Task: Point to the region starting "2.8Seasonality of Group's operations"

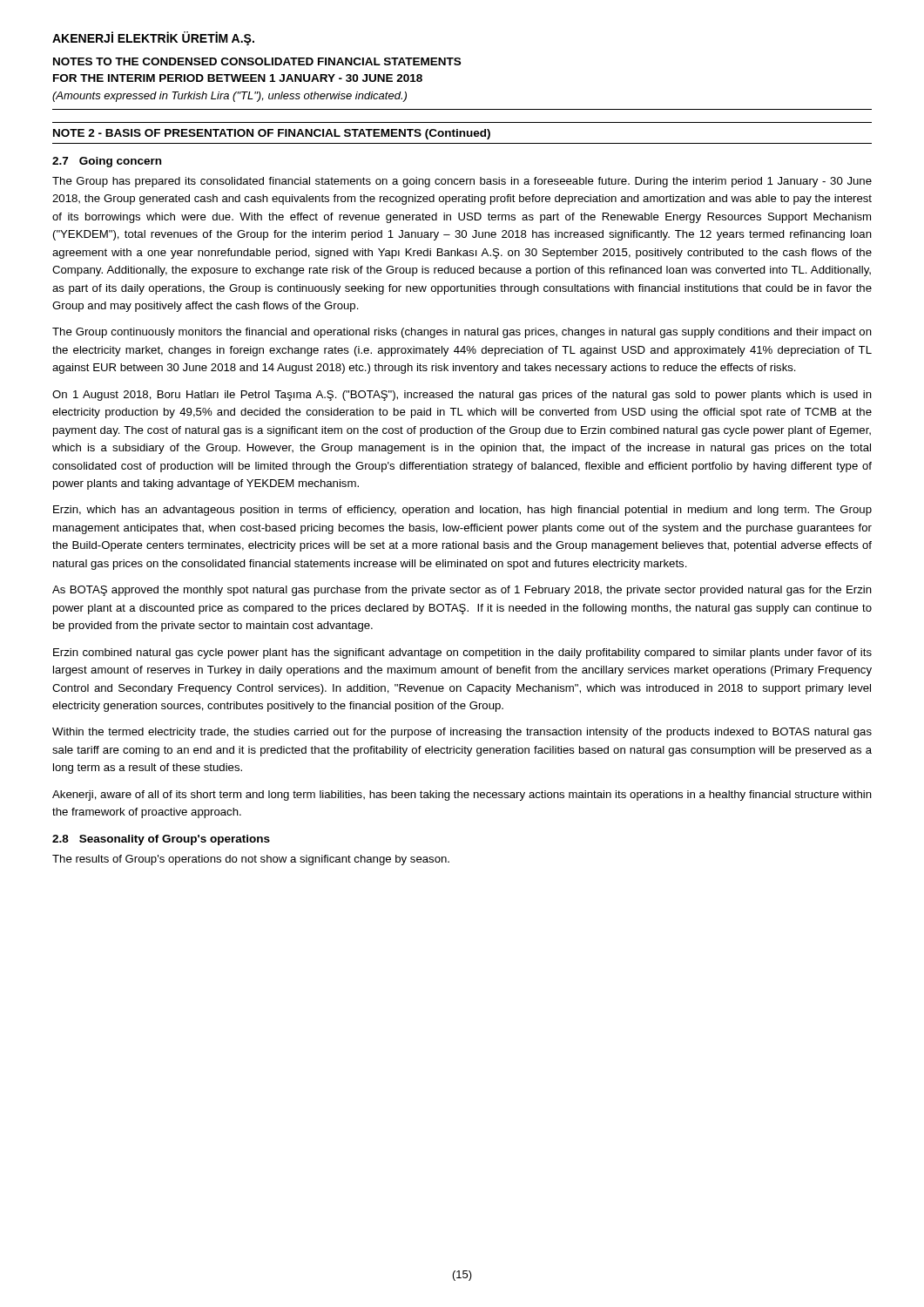Action: 161,838
